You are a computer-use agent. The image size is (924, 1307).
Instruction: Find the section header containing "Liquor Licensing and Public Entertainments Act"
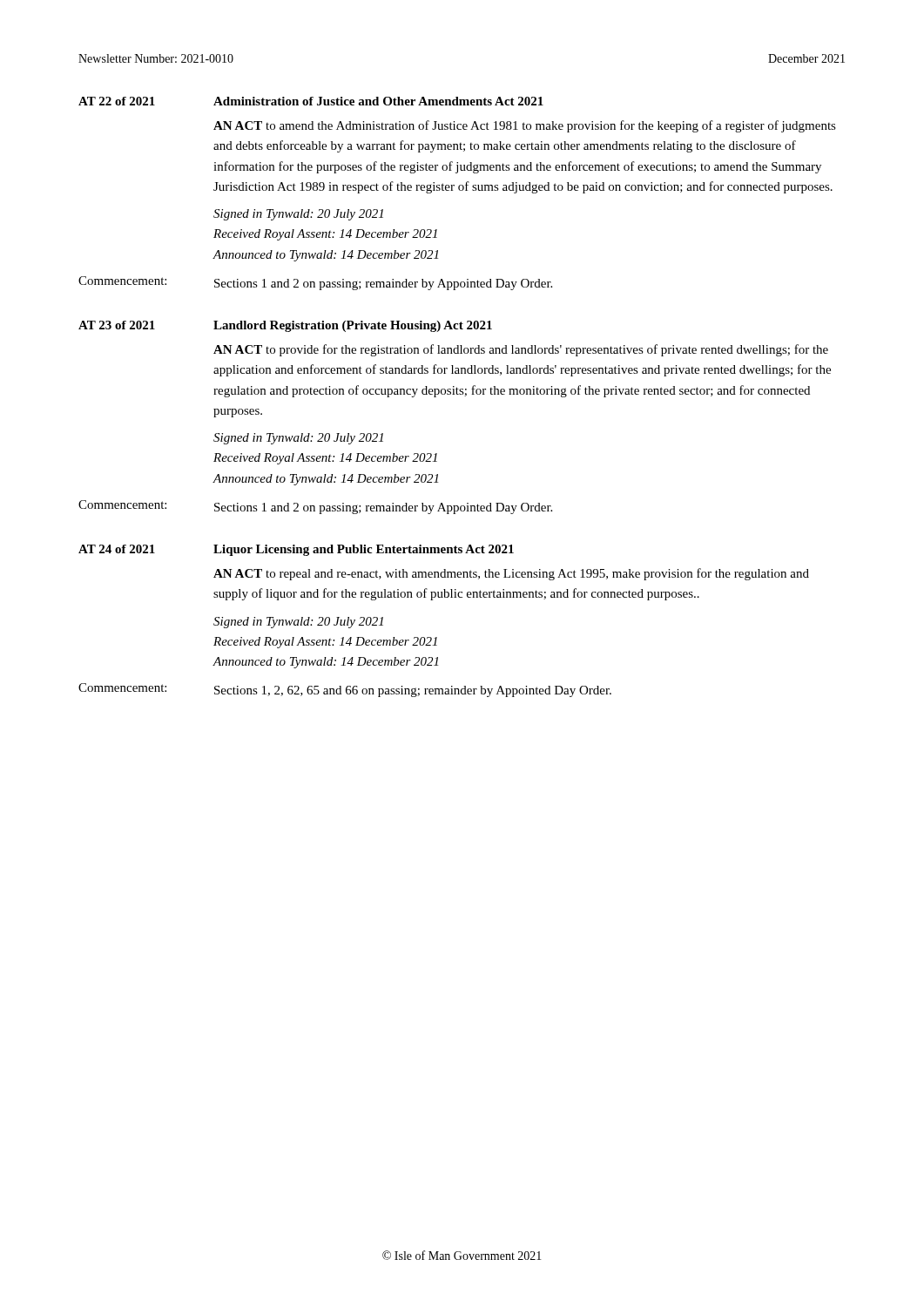point(364,549)
